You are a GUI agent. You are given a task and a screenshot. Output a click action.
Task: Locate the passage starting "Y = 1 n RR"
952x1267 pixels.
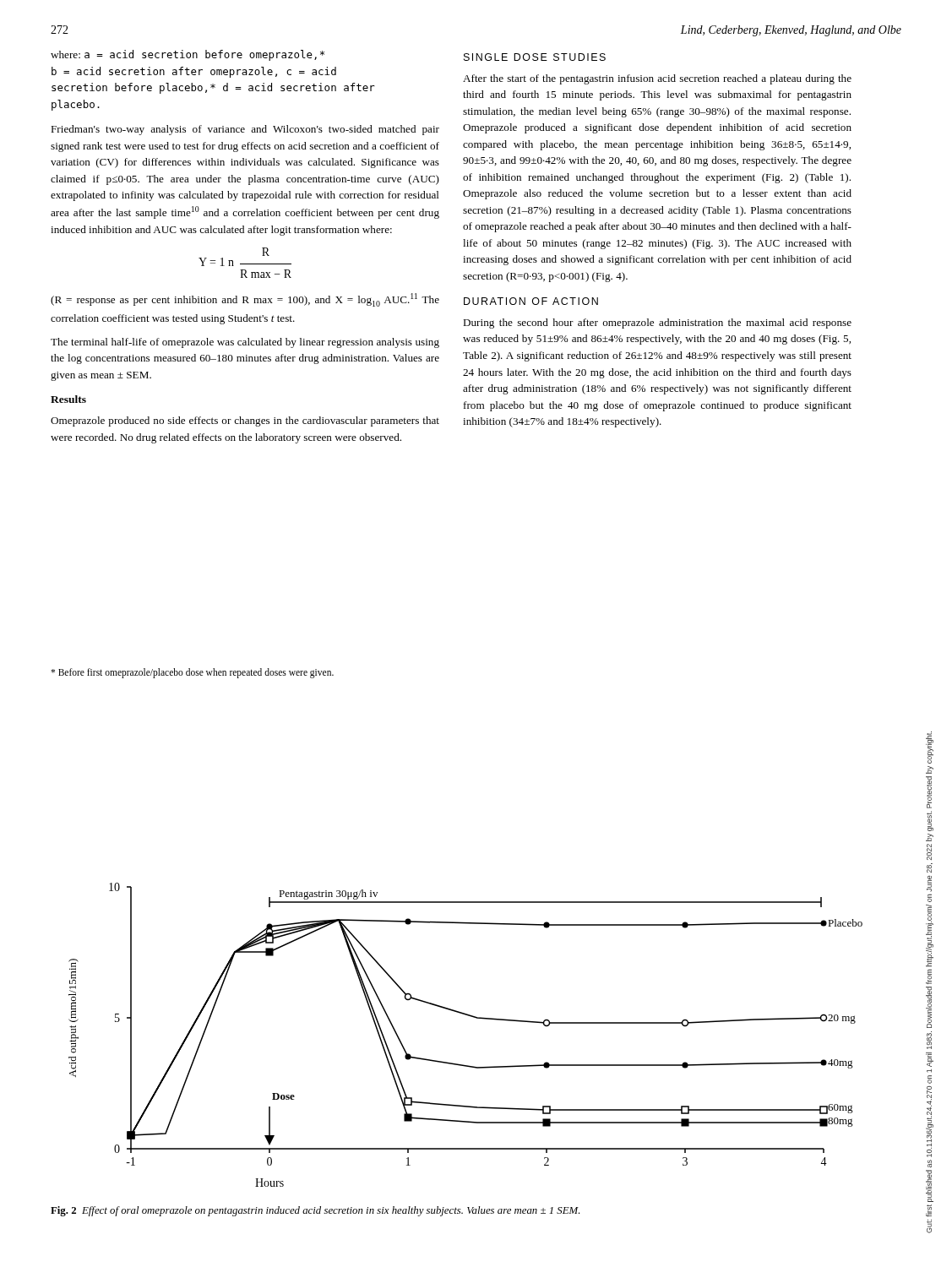(x=245, y=264)
